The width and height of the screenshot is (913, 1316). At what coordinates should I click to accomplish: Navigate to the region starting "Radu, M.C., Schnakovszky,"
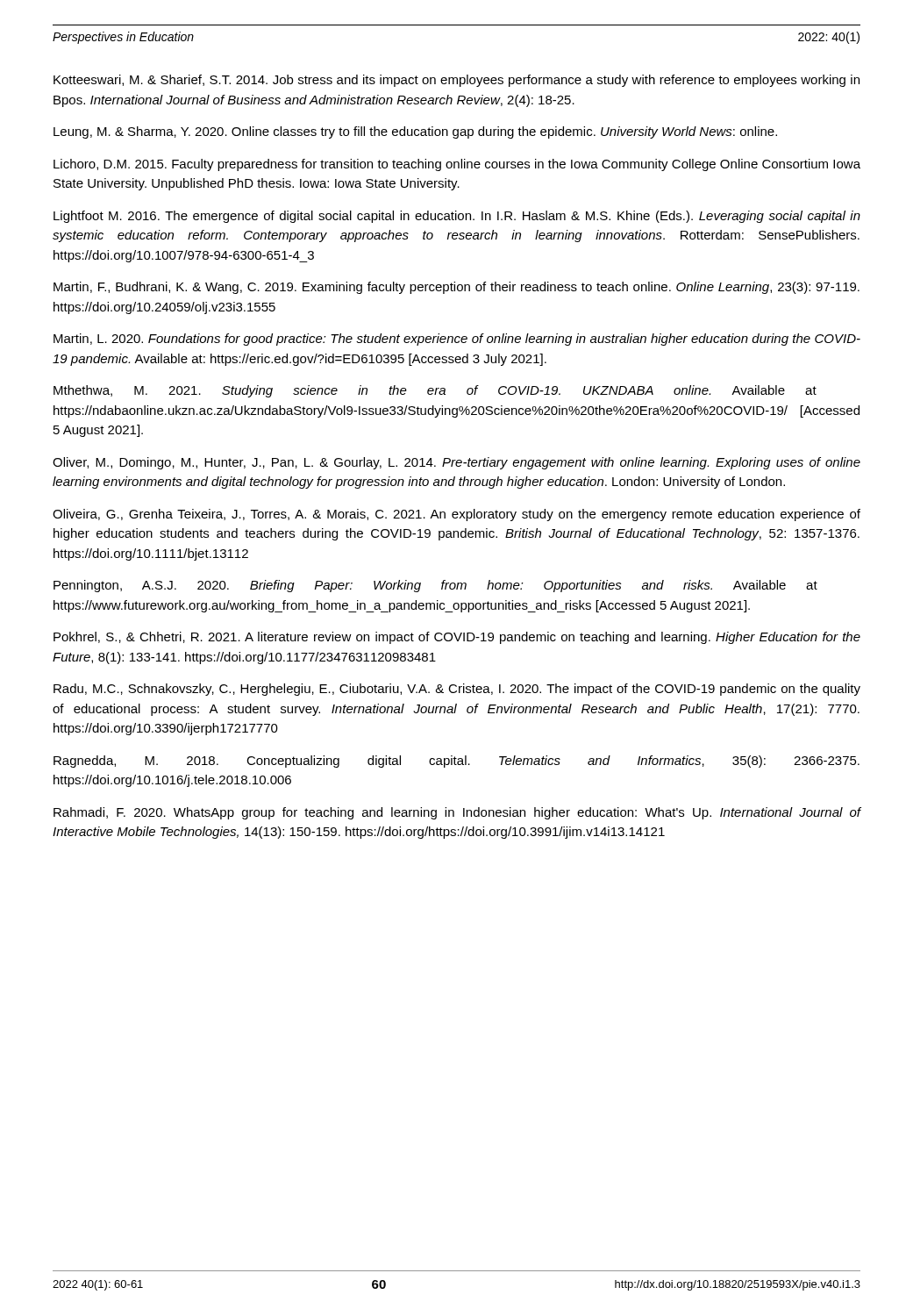pos(456,708)
